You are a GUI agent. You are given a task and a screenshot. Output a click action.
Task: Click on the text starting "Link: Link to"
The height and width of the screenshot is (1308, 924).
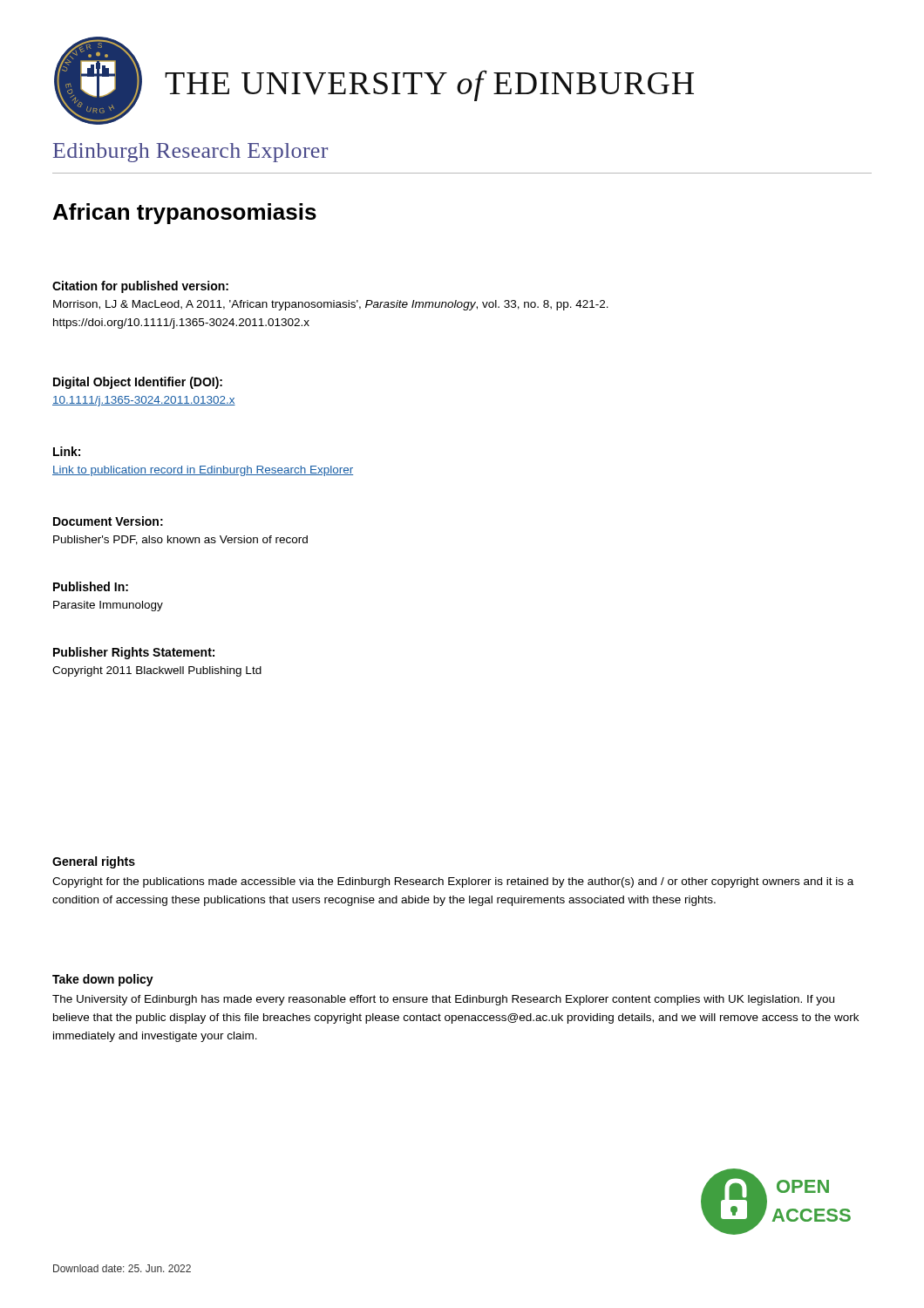pyautogui.click(x=67, y=451)
